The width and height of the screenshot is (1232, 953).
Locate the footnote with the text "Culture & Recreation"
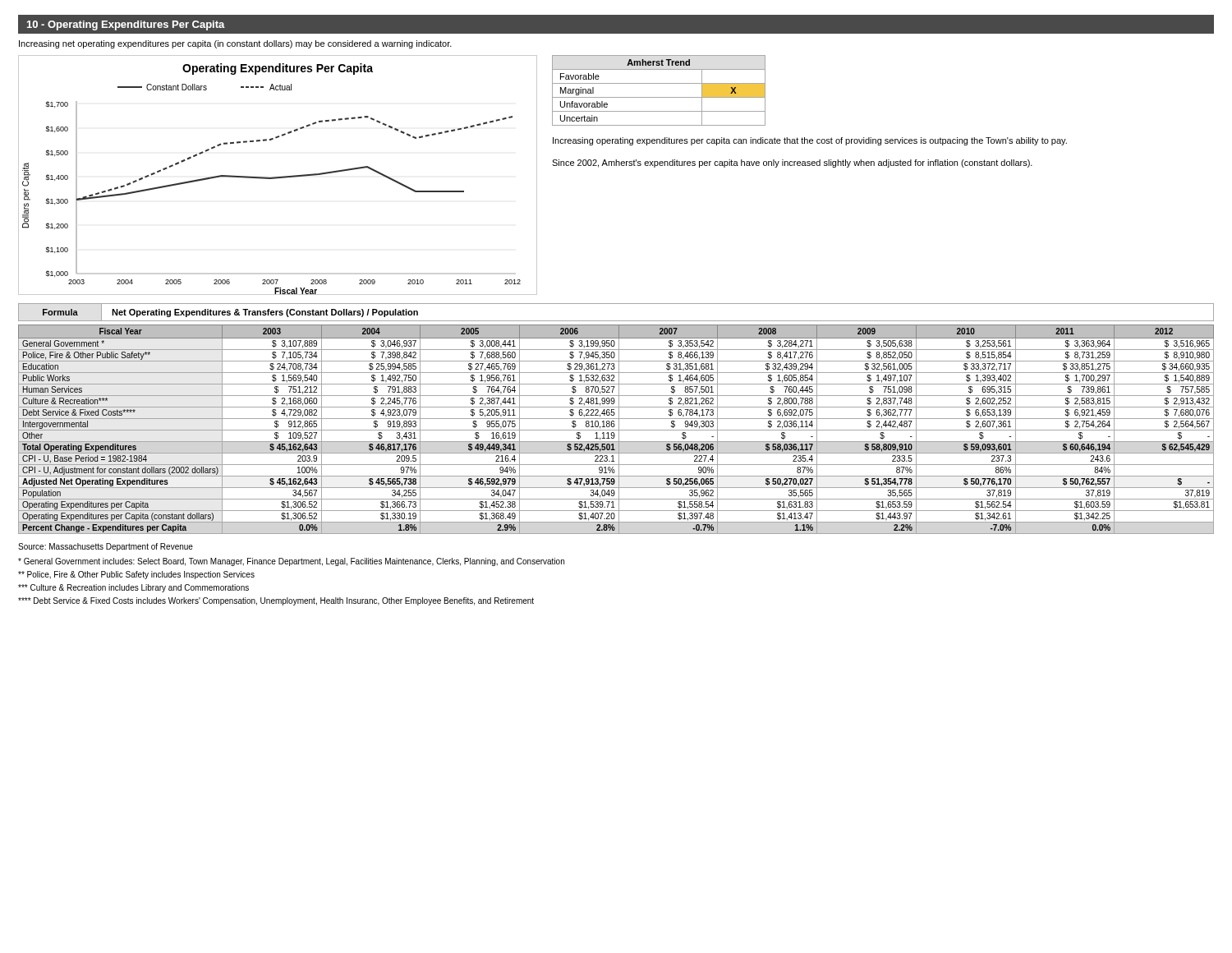[134, 588]
